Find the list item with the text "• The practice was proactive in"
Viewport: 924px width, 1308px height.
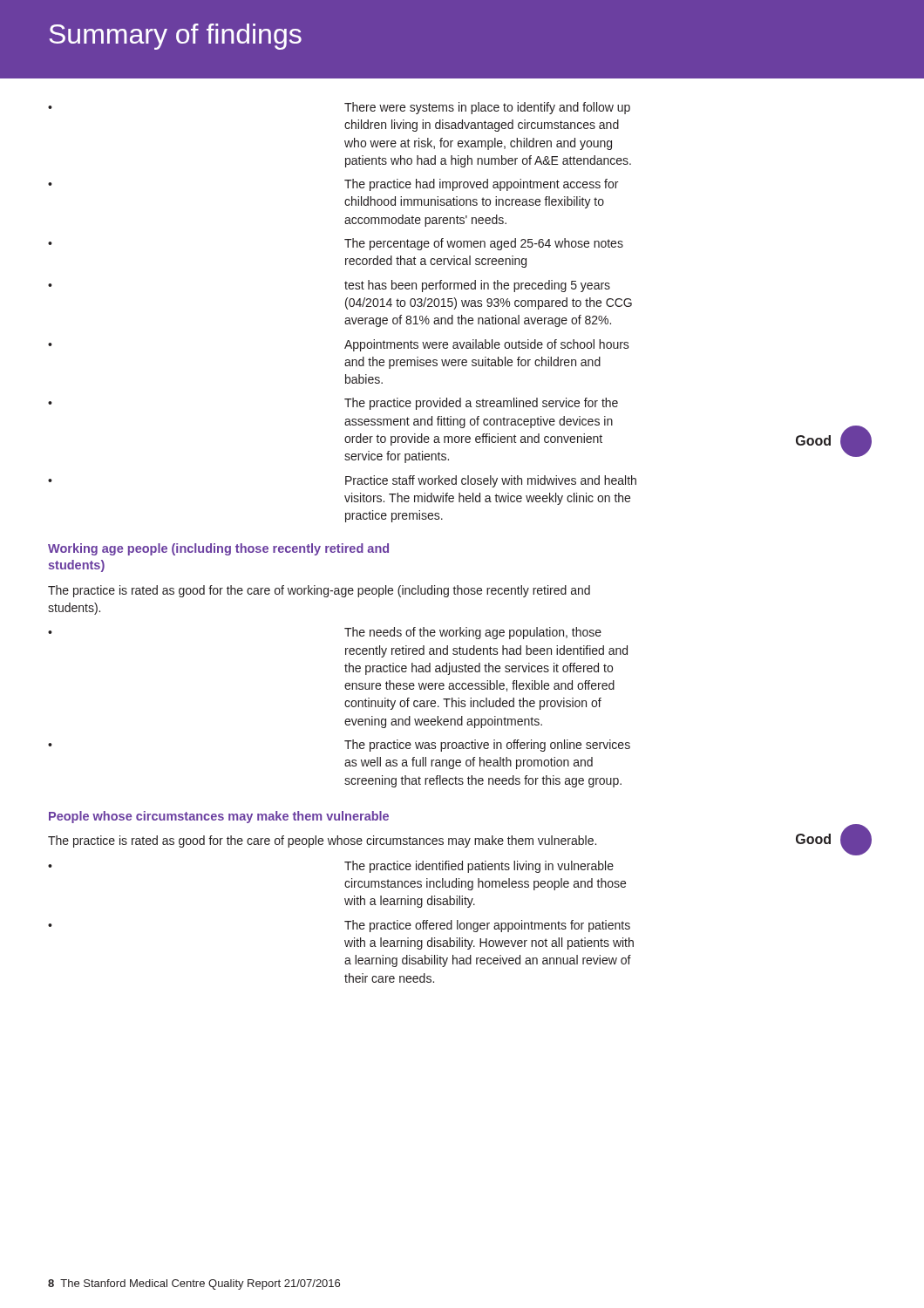[344, 763]
